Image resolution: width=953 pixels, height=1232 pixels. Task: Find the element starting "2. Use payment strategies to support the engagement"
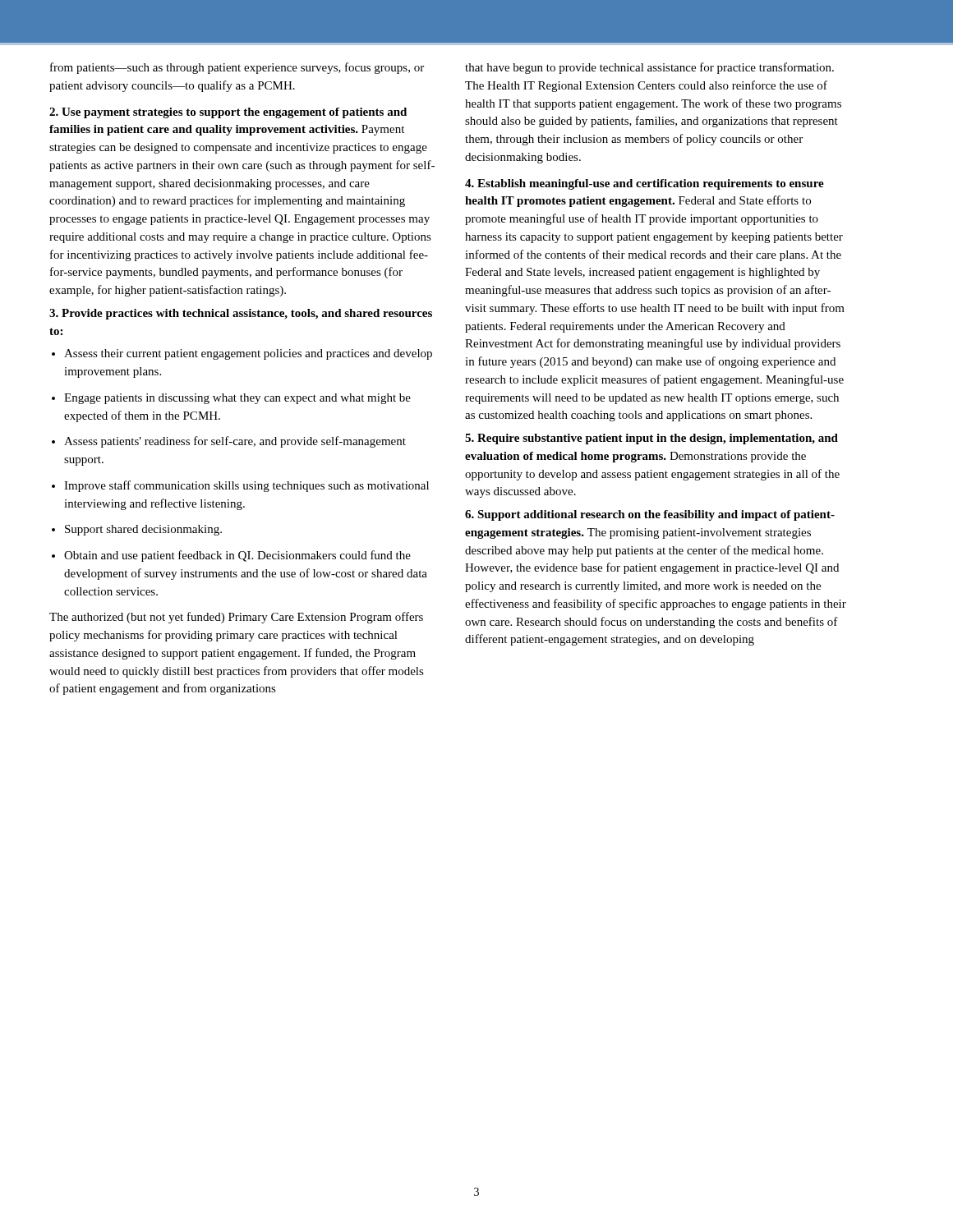[242, 201]
